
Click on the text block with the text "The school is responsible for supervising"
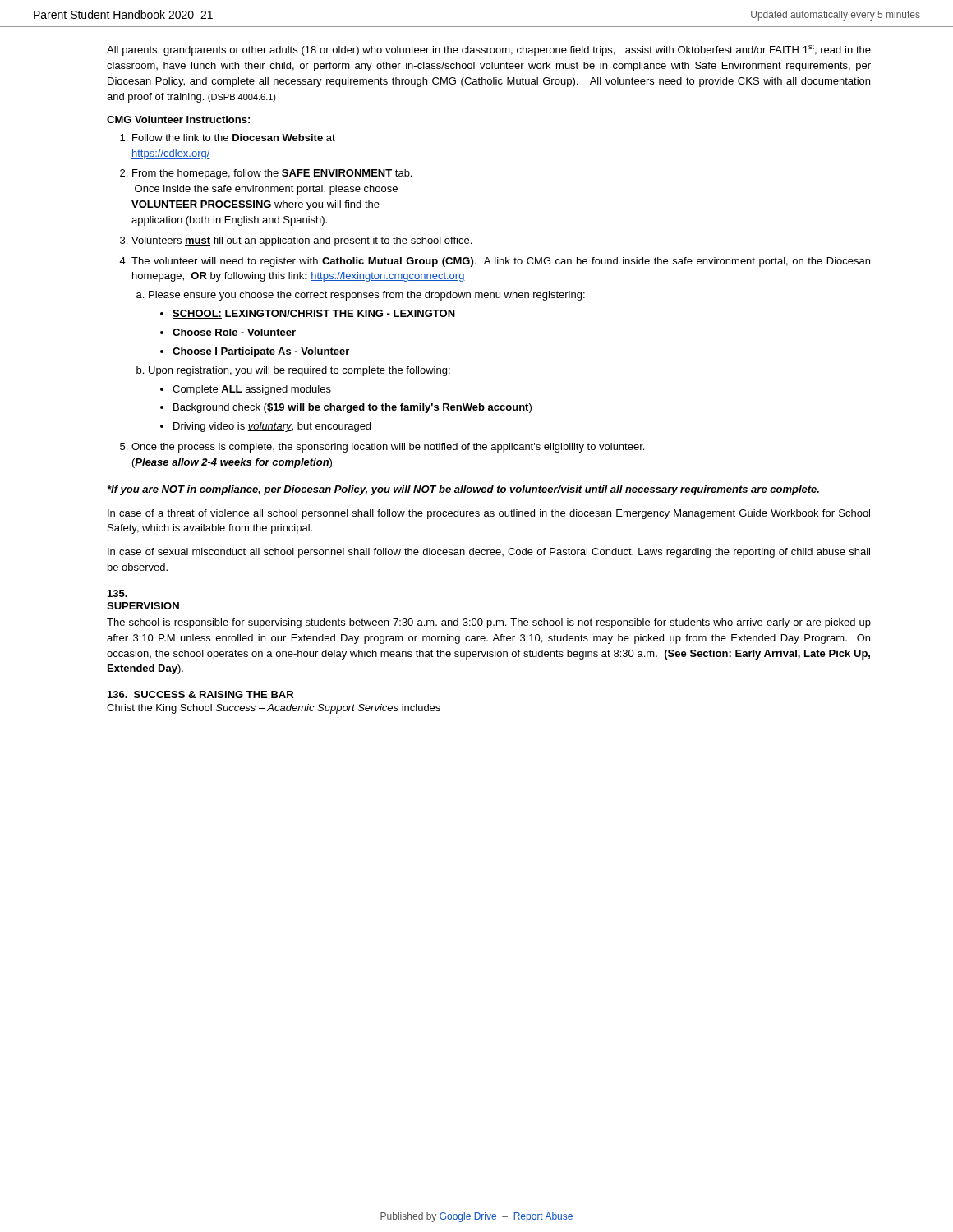pyautogui.click(x=489, y=645)
